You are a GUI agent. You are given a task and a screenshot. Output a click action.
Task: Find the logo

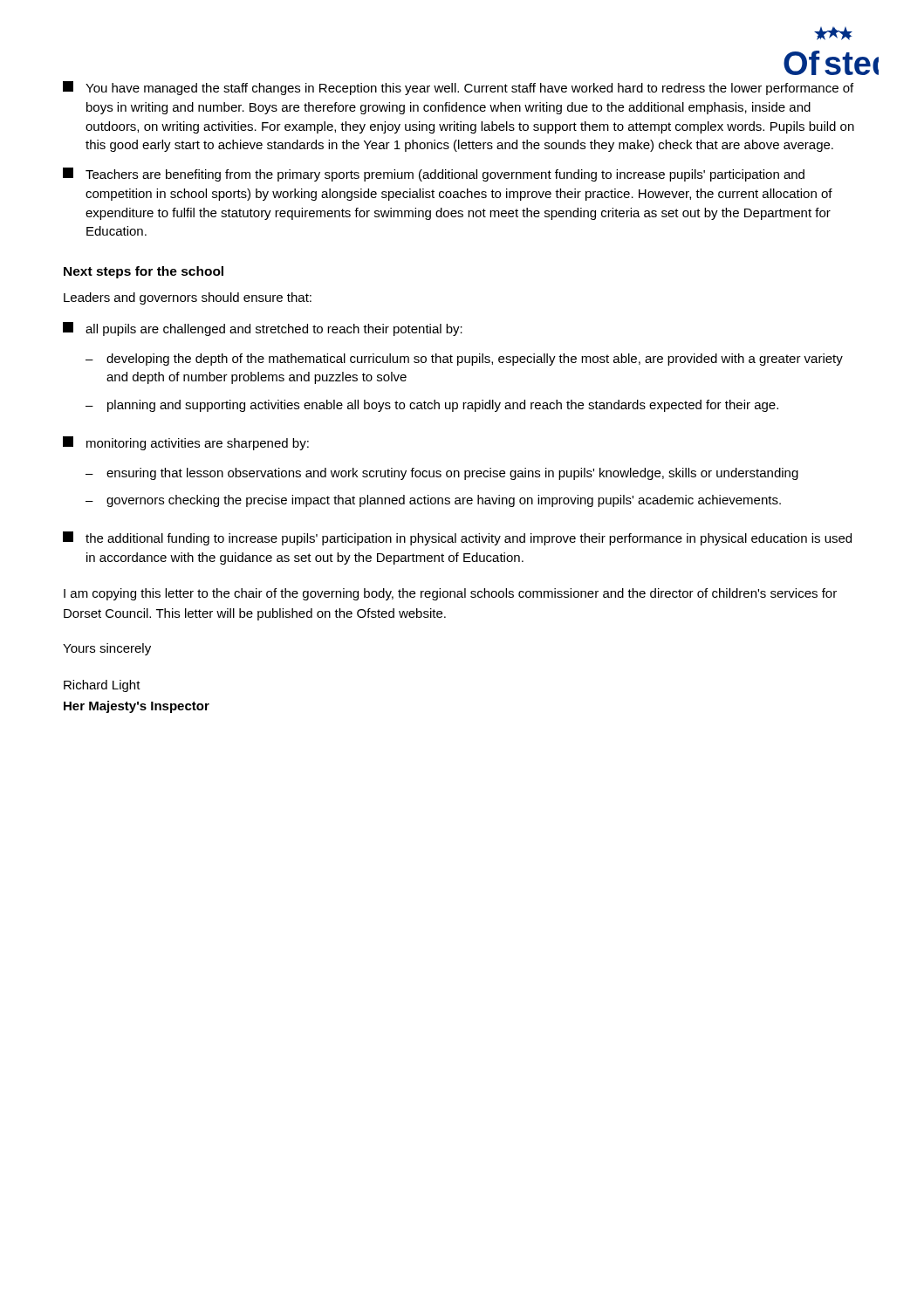(x=831, y=56)
